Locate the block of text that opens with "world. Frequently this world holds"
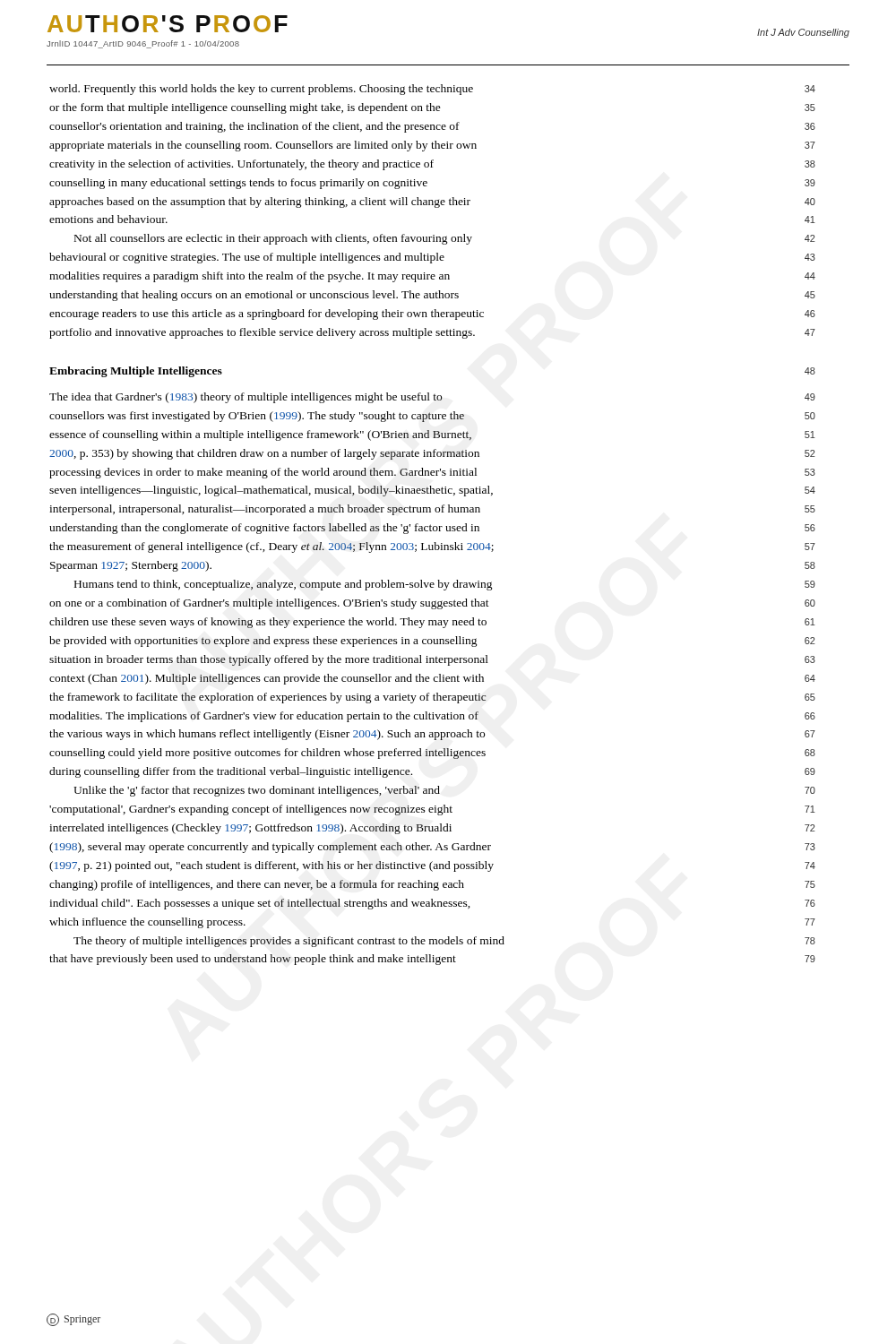Viewport: 896px width, 1344px height. click(432, 155)
